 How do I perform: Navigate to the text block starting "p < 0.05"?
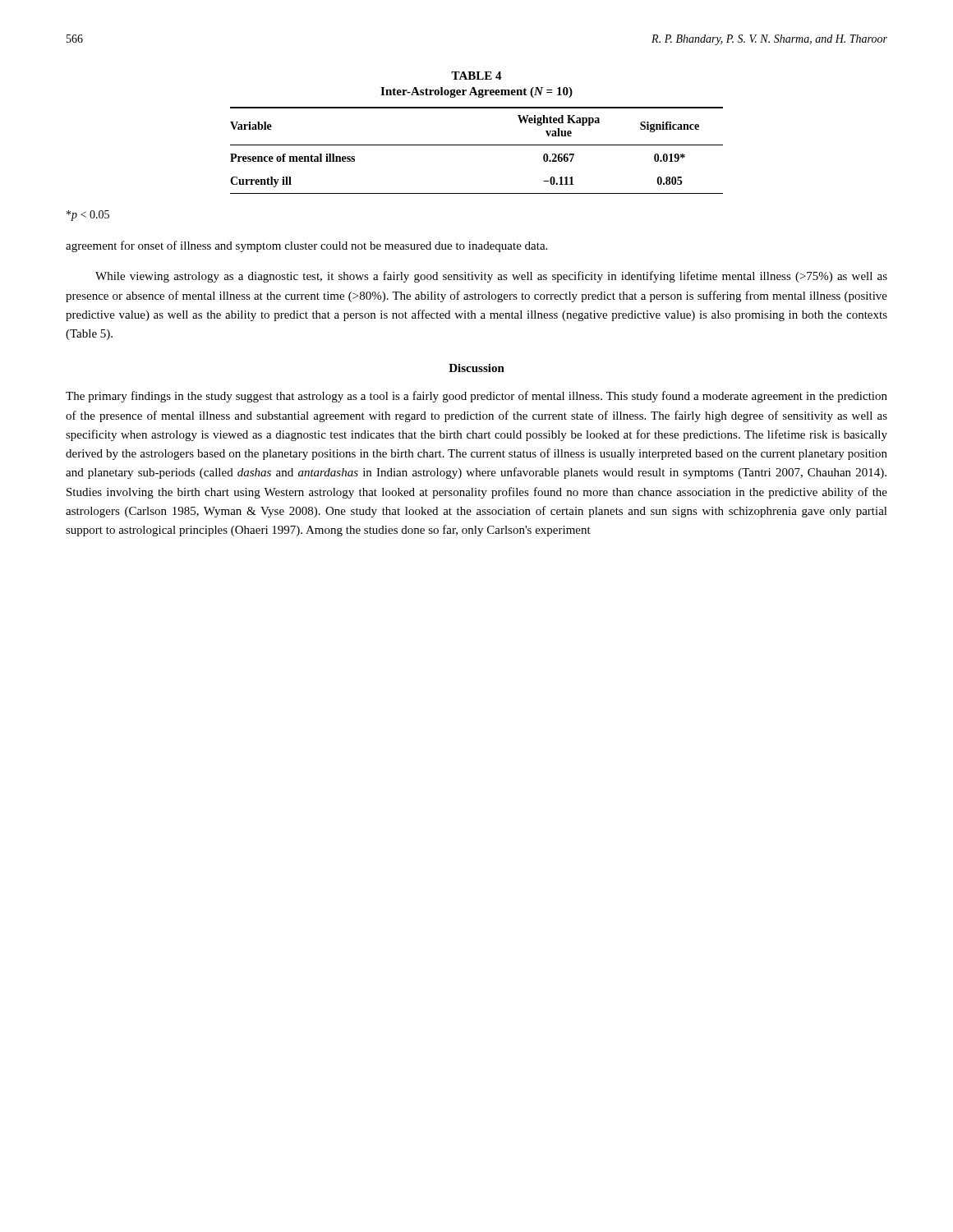(x=88, y=215)
